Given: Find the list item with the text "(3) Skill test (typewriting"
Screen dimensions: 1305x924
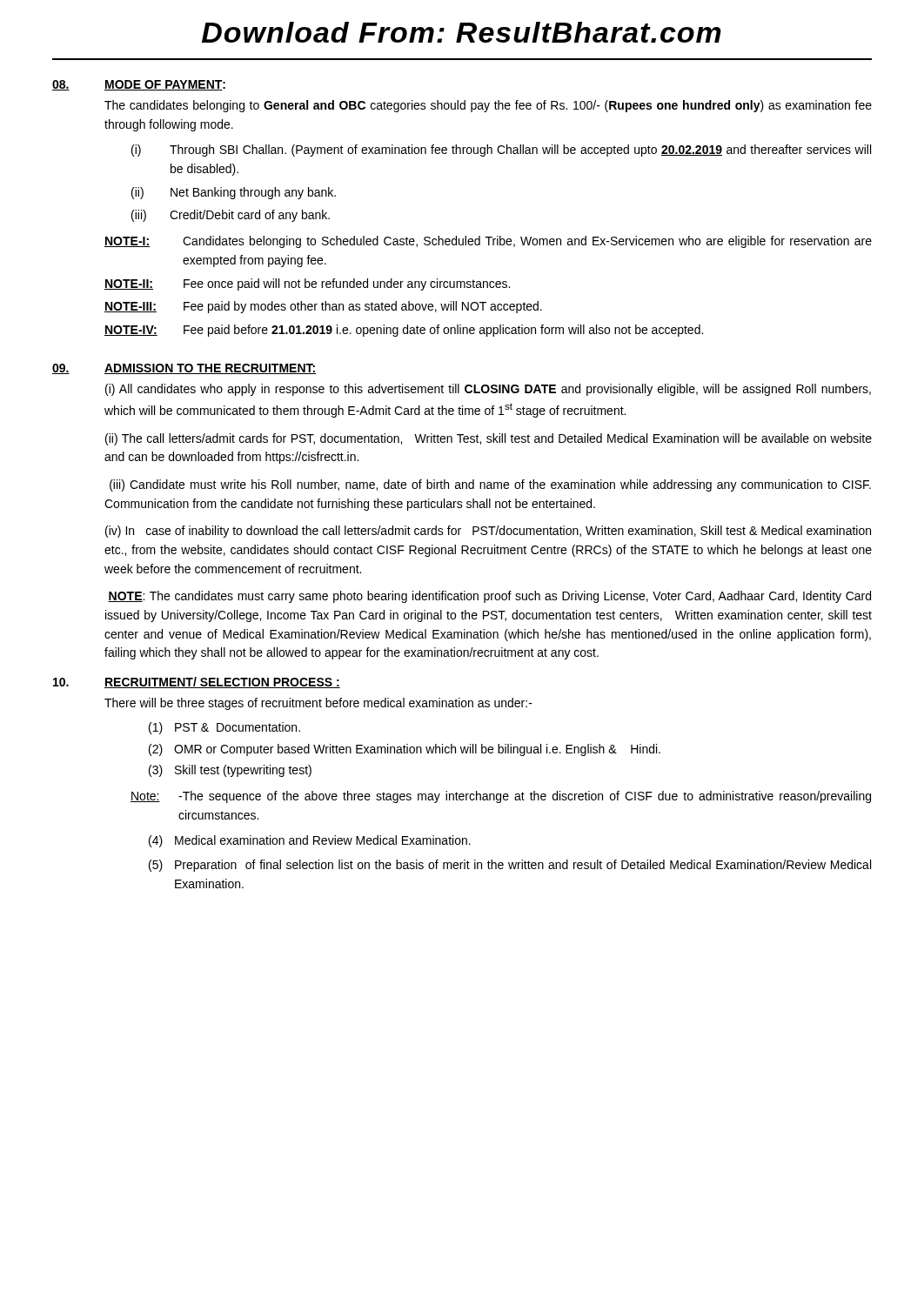Looking at the screenshot, I should (x=230, y=771).
